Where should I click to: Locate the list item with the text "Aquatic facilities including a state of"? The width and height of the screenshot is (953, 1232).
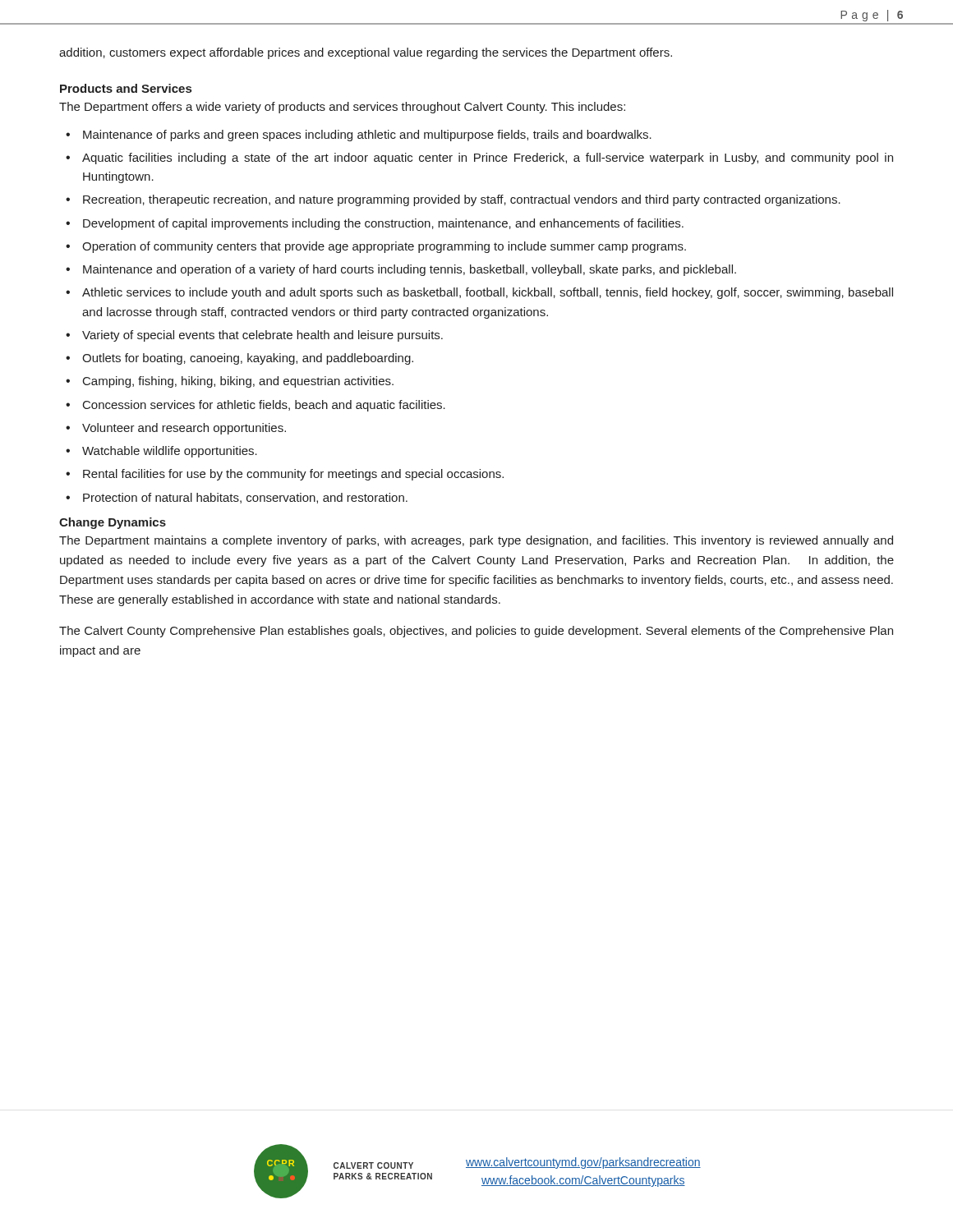tap(488, 167)
